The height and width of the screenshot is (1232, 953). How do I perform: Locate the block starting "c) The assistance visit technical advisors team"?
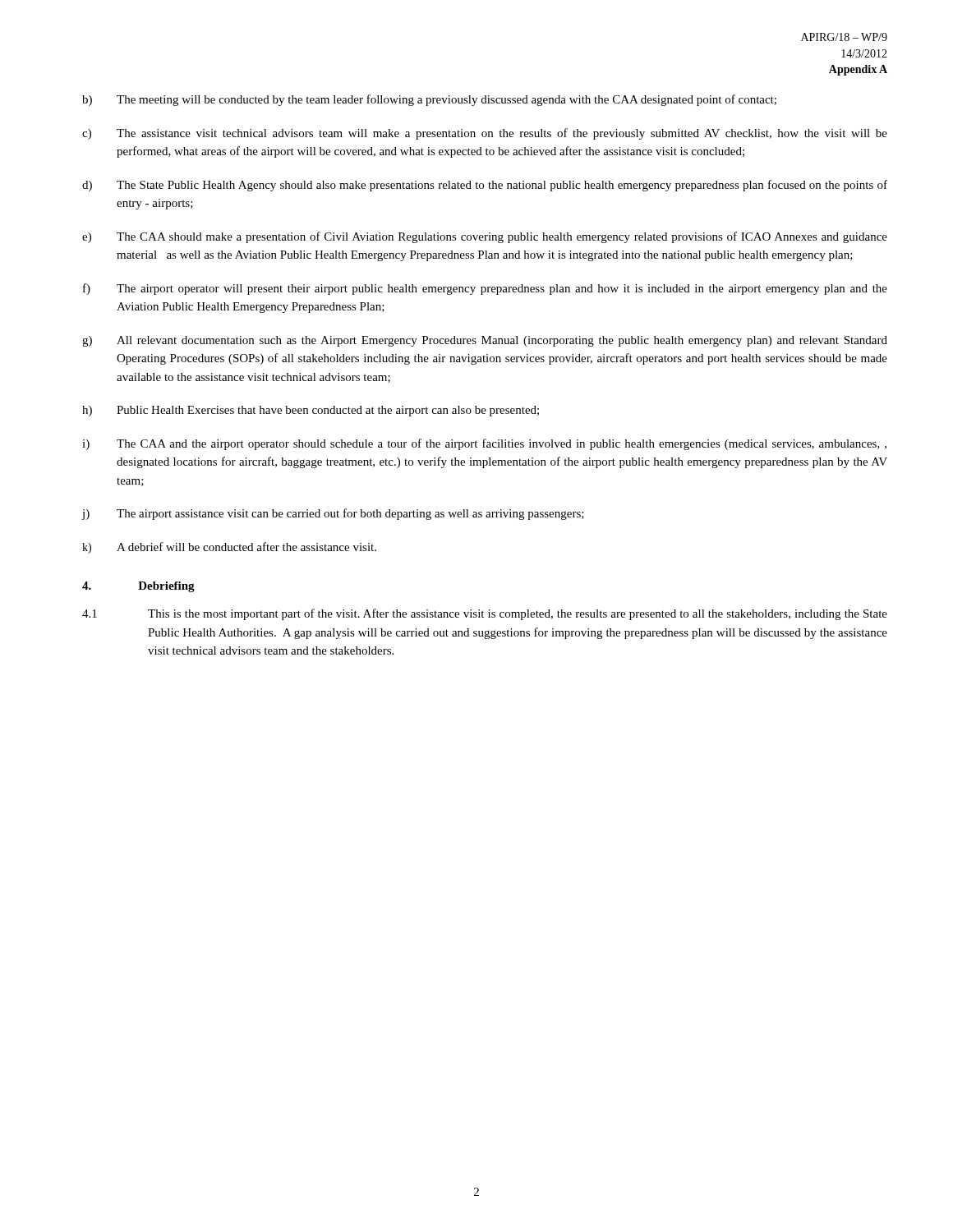(x=485, y=142)
